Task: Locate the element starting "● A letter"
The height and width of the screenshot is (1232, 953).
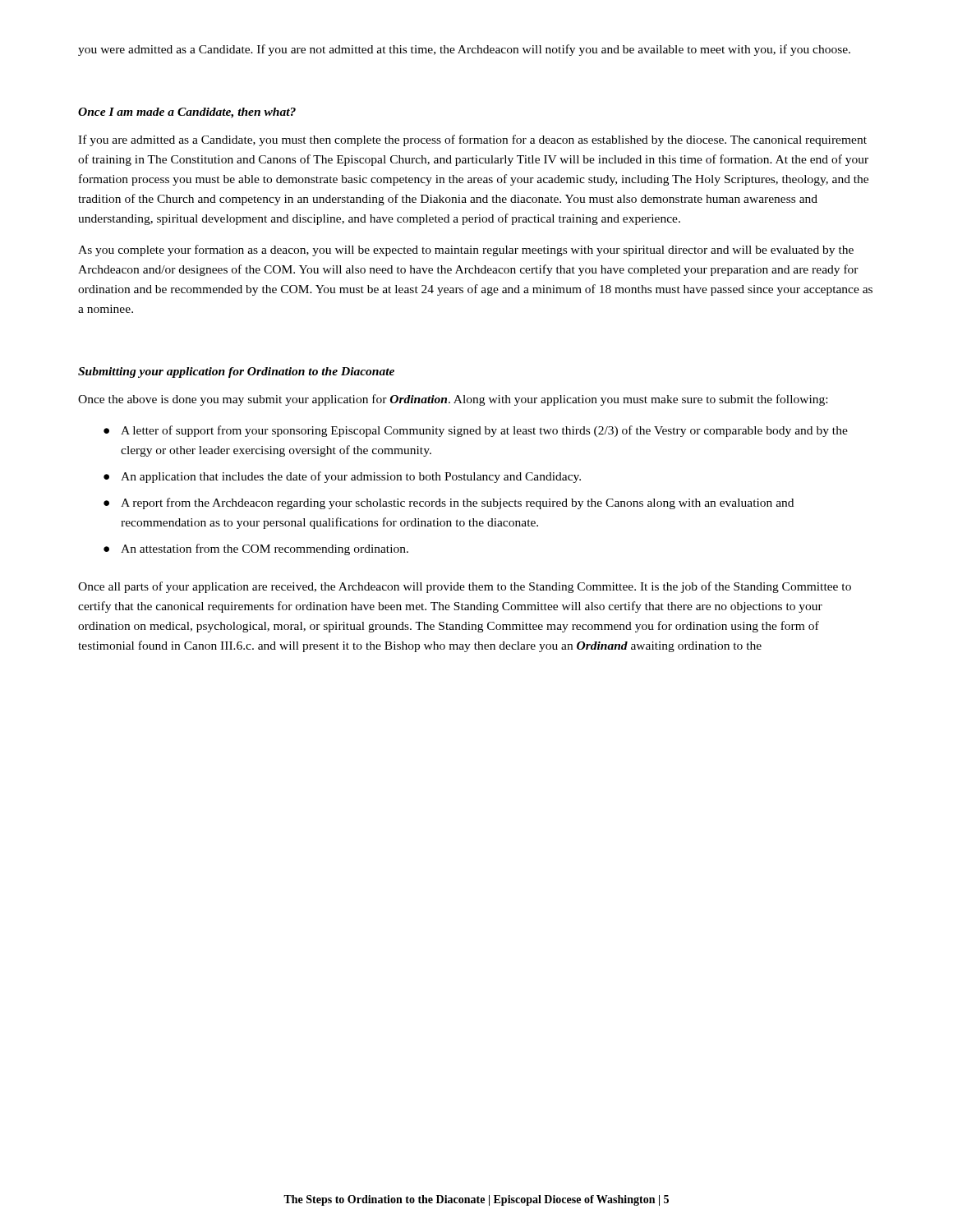Action: [489, 440]
